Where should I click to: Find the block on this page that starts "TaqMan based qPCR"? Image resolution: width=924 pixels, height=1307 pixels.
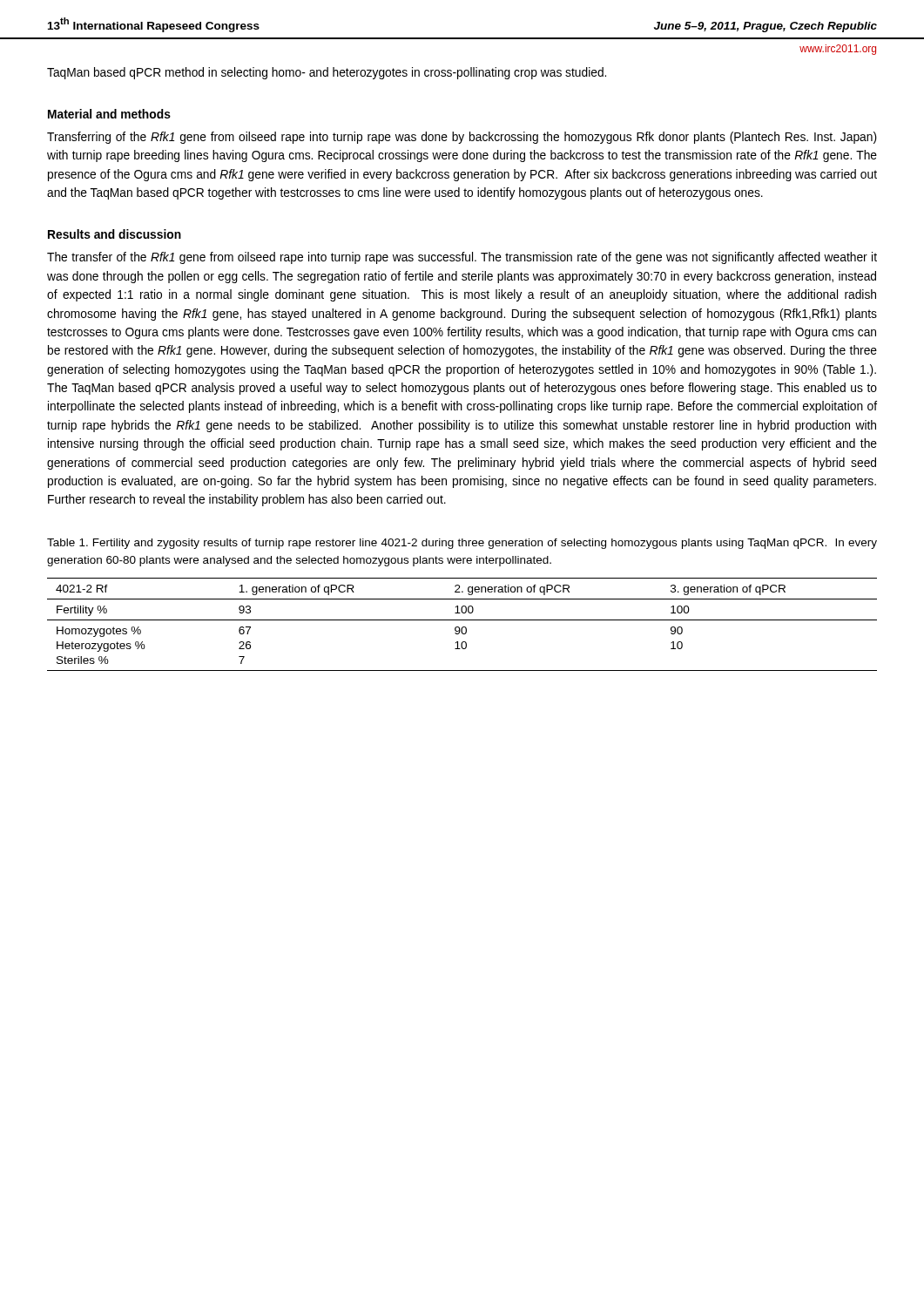tap(327, 72)
